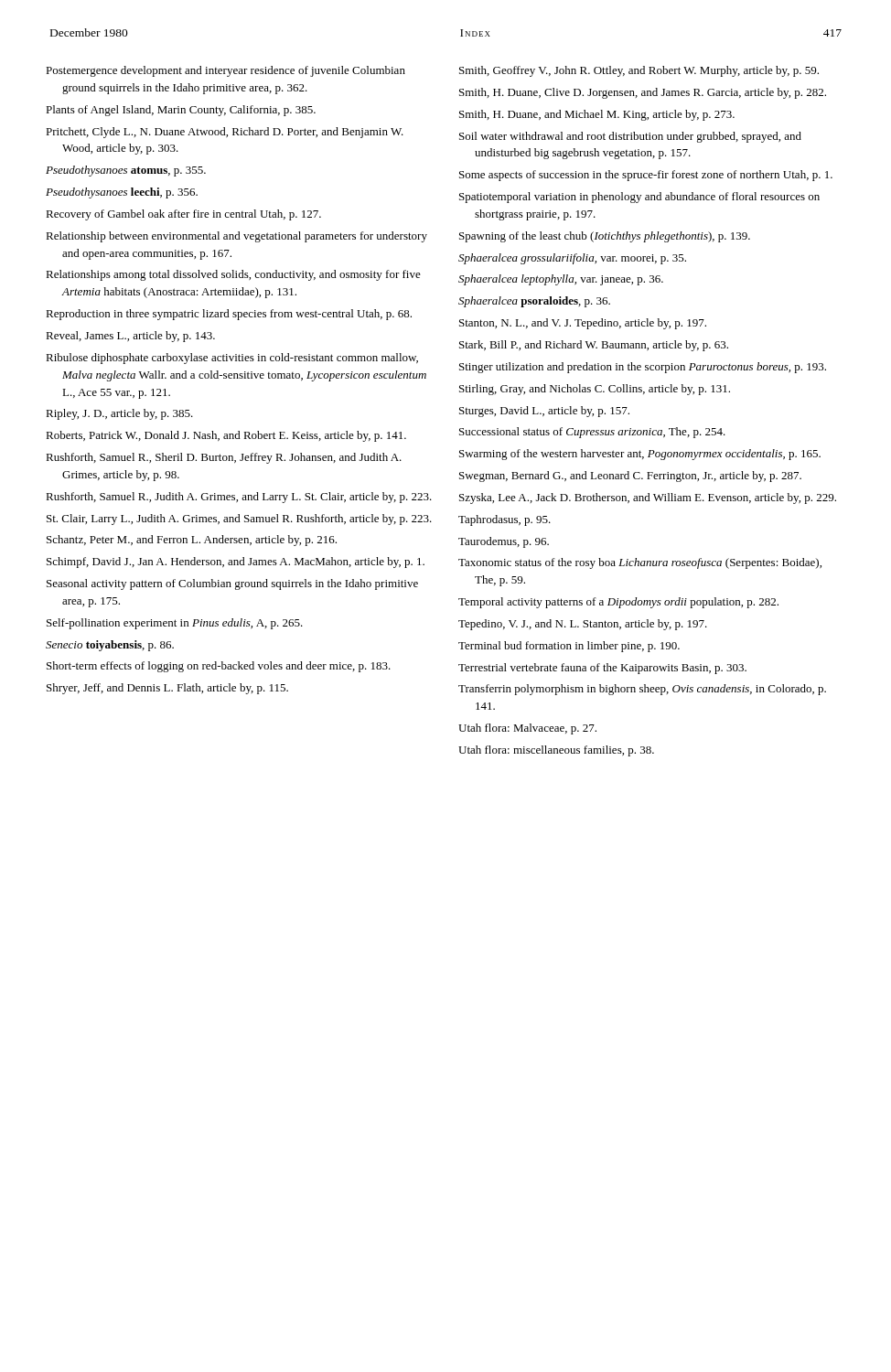
Task: Find the text block starting "Short-term effects of"
Action: tap(218, 666)
